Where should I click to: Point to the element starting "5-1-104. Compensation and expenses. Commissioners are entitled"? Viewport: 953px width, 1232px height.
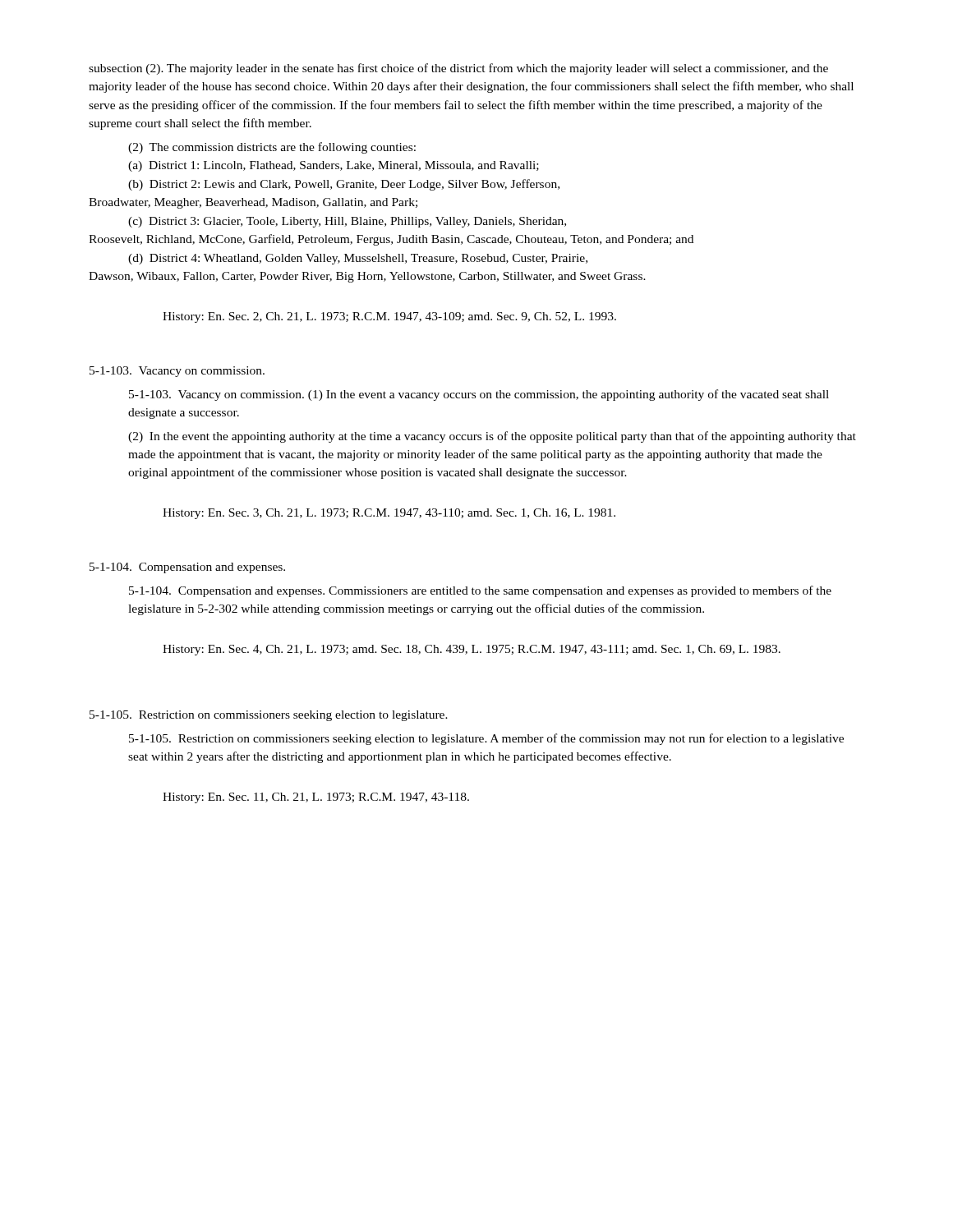click(480, 599)
